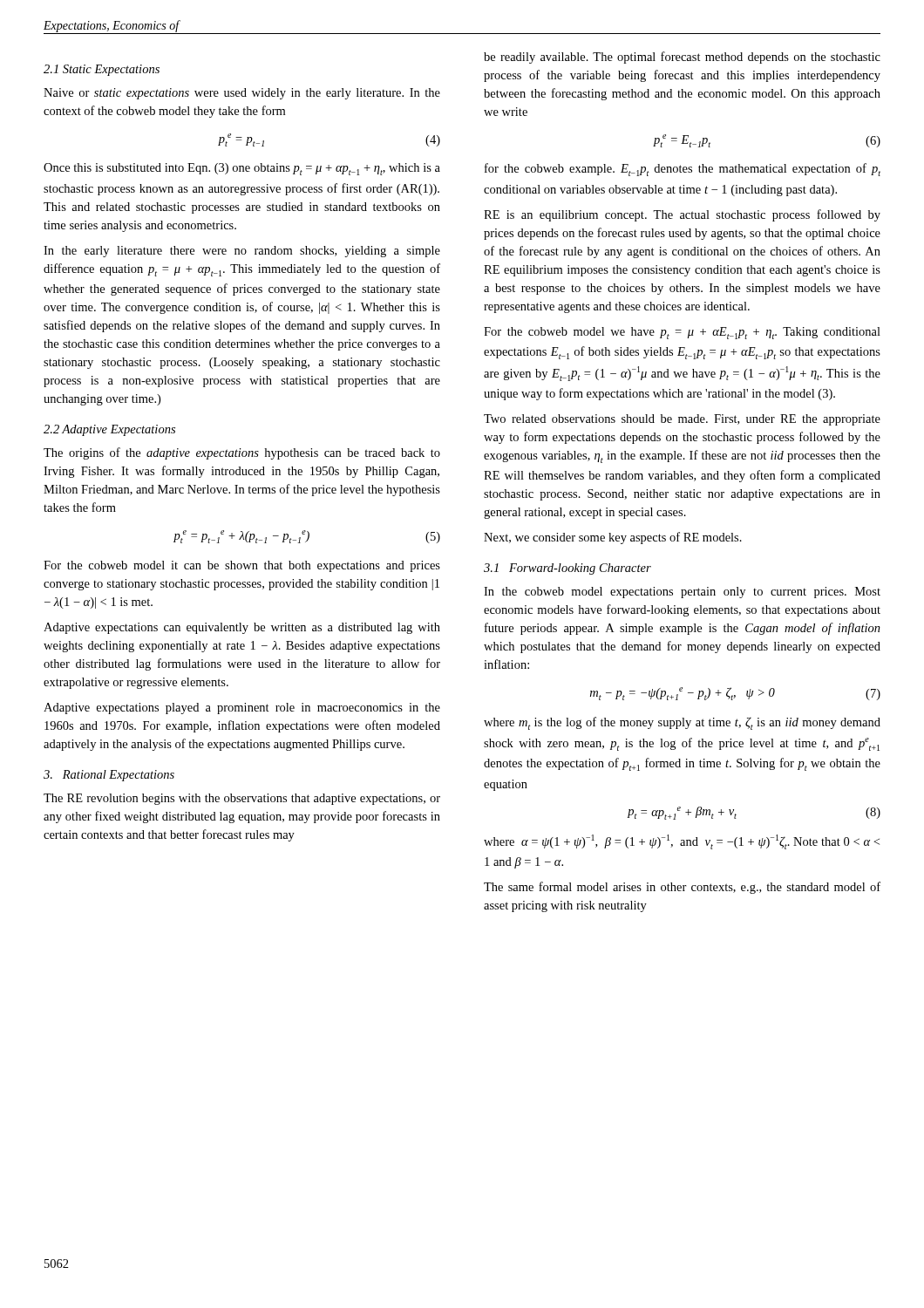
Task: Click on the formula containing "pte = pt−1e"
Action: (x=242, y=537)
